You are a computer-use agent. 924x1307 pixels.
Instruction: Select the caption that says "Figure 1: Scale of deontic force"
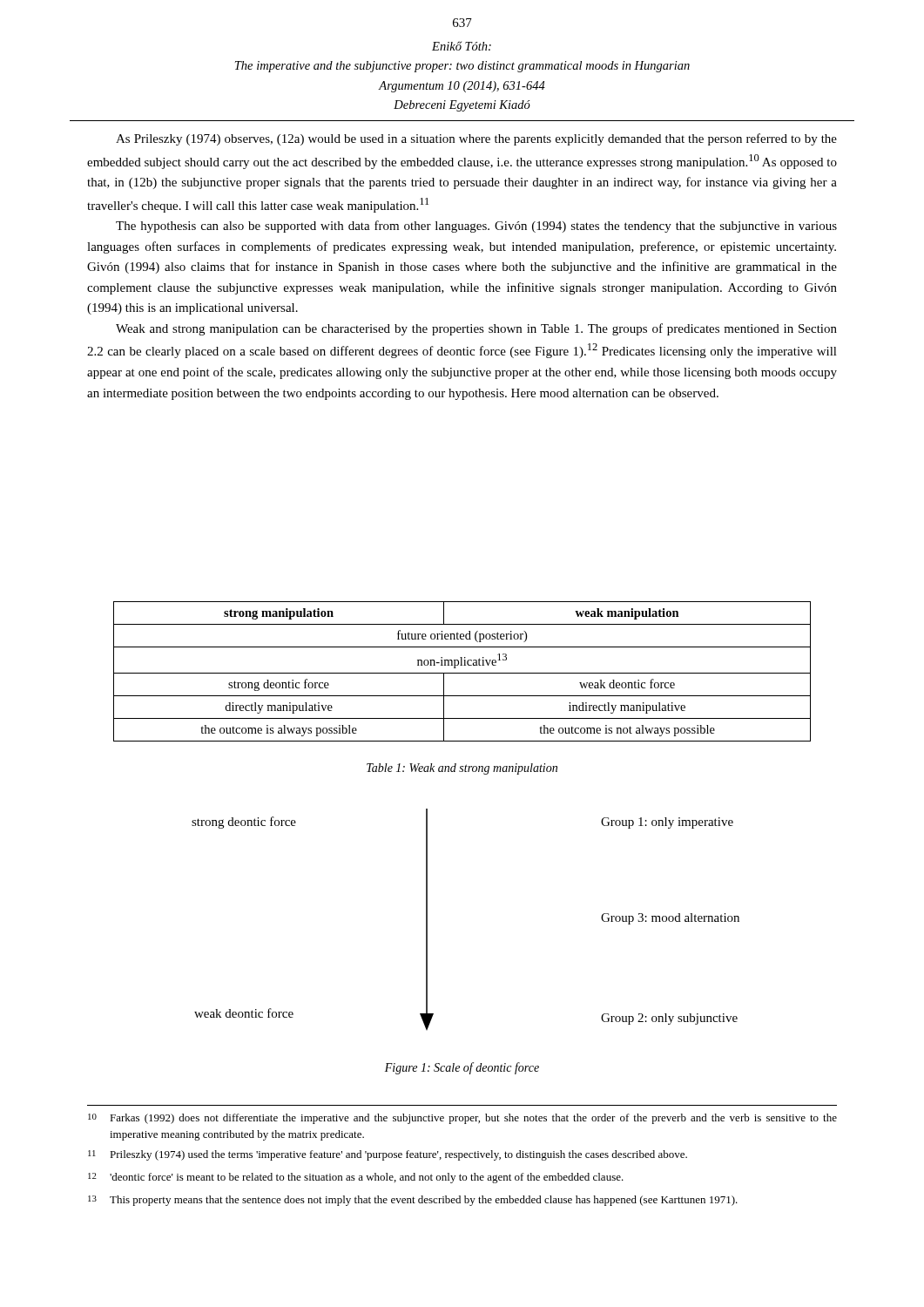(x=462, y=1068)
